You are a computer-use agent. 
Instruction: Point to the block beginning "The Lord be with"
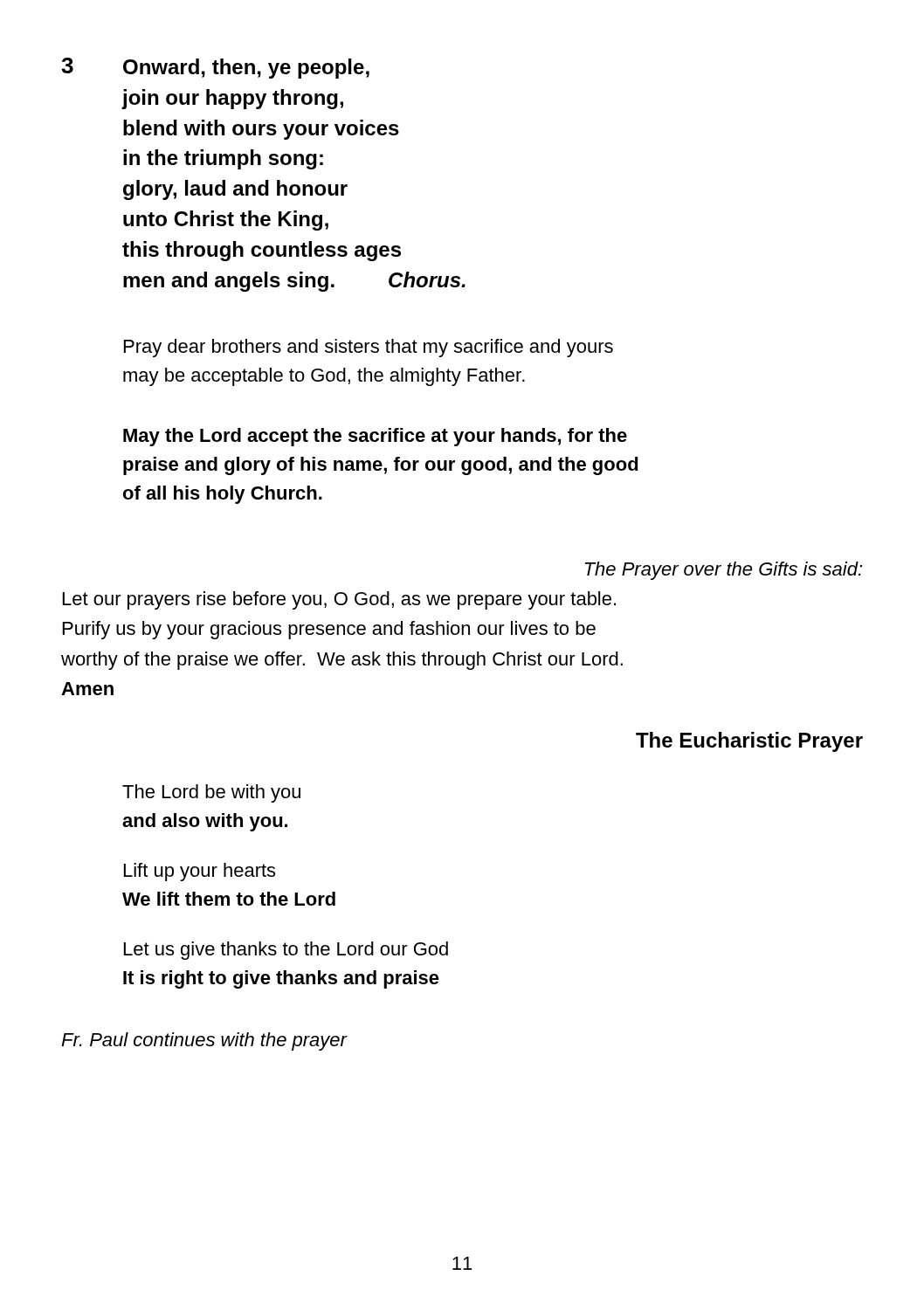(x=211, y=793)
